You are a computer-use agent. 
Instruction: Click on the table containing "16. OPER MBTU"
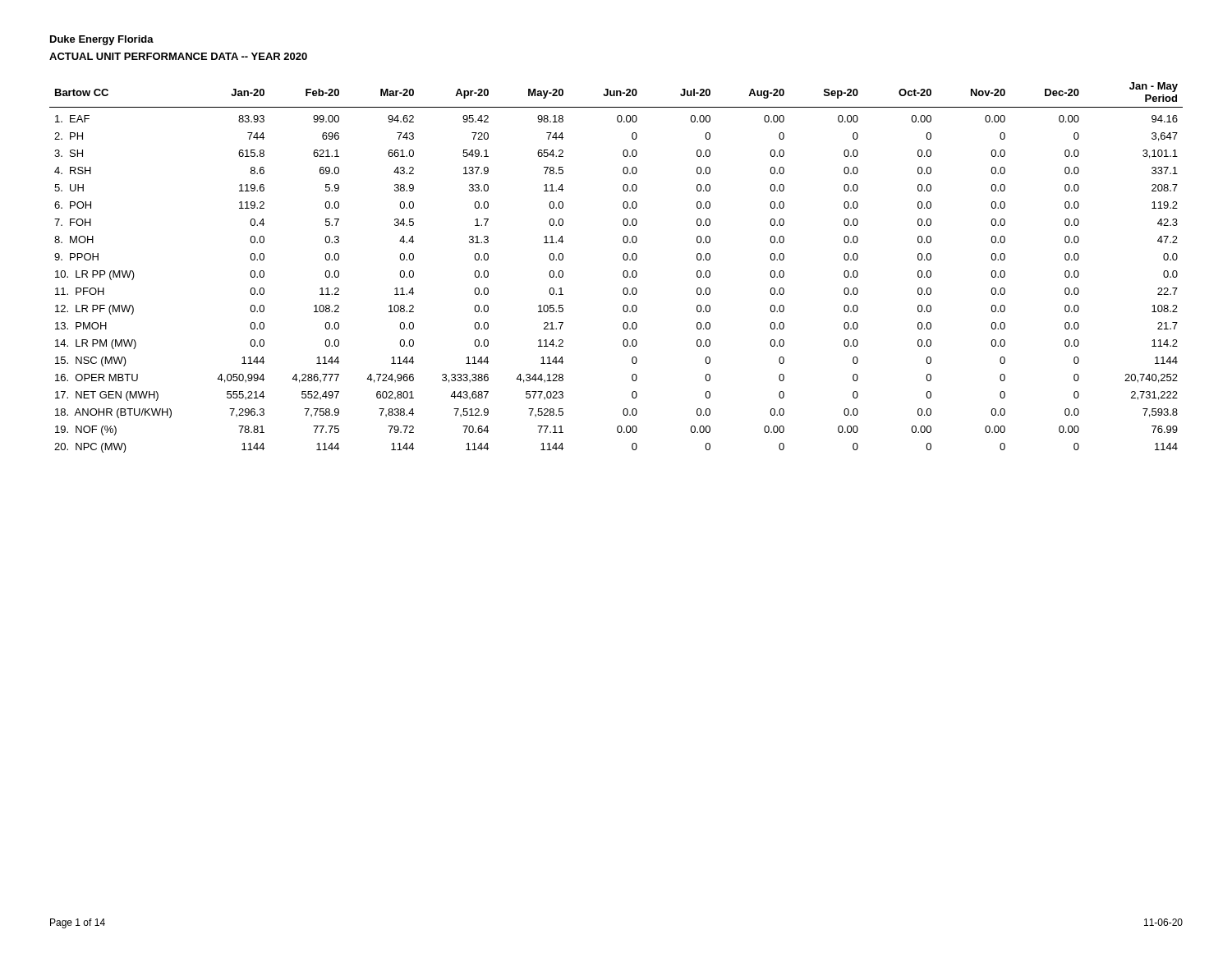[616, 266]
